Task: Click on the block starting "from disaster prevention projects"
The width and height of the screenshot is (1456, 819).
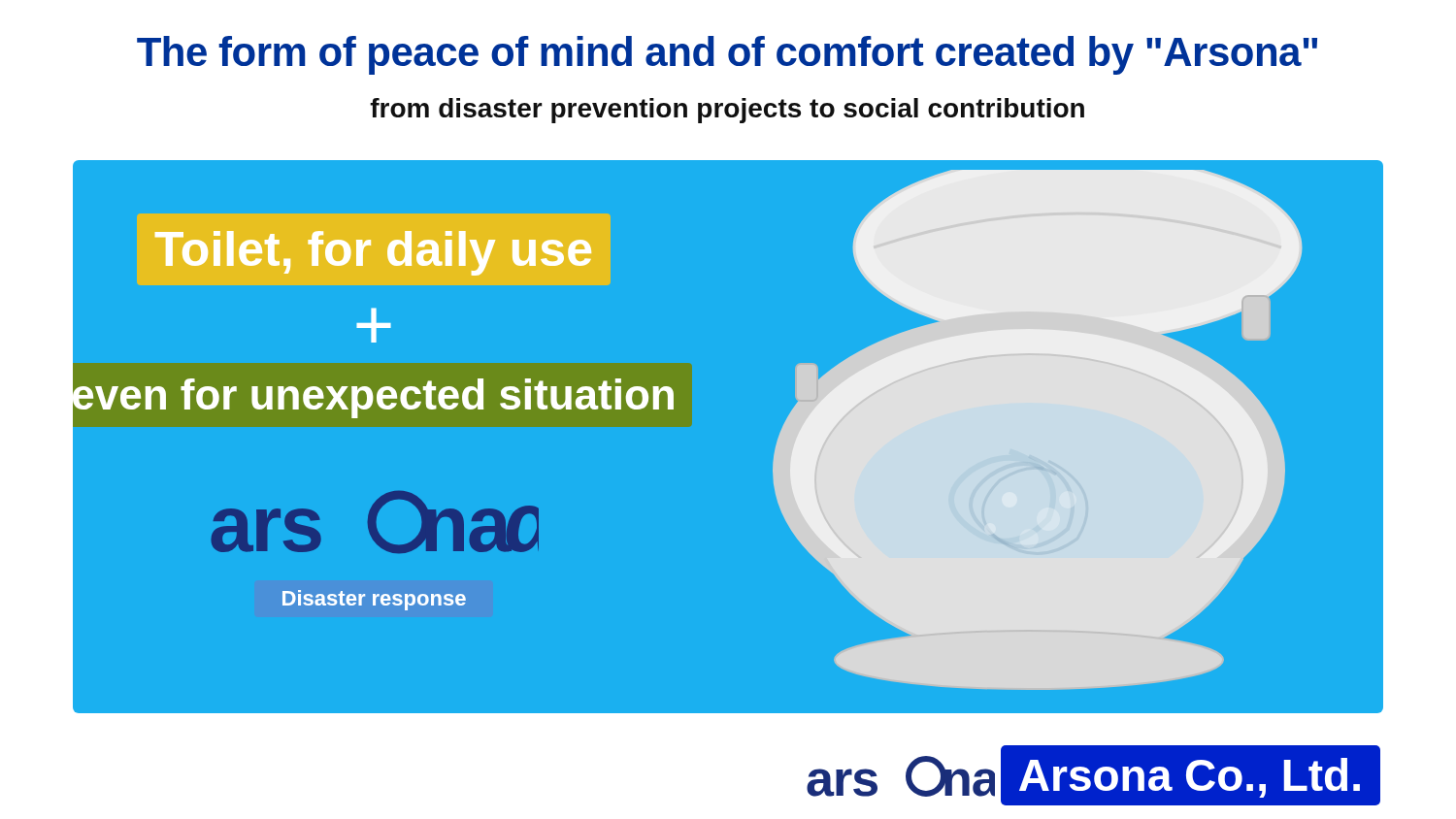Action: [x=728, y=109]
